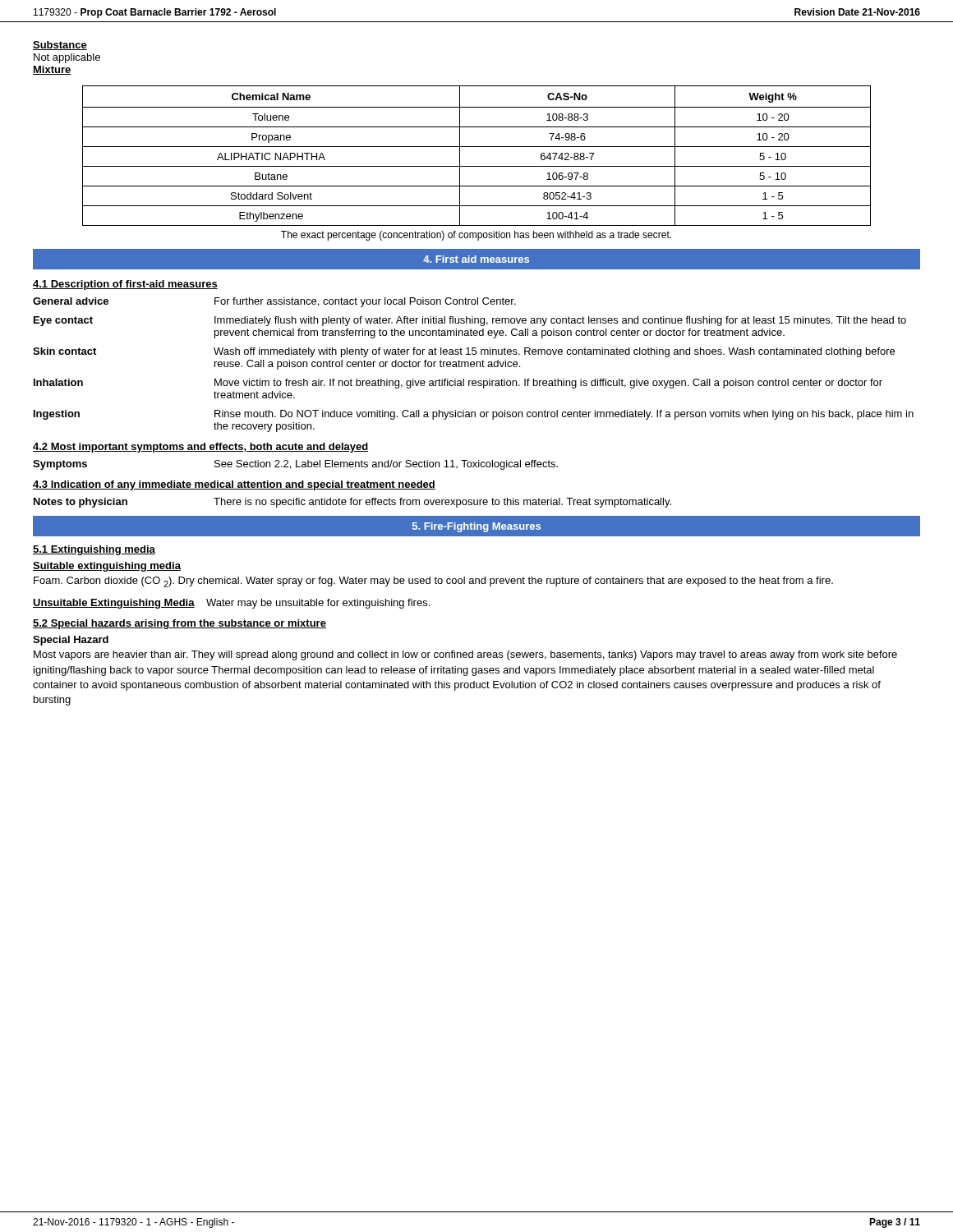This screenshot has height=1232, width=953.
Task: Locate the text starting "4.1 Description of first-aid measures"
Action: click(125, 284)
